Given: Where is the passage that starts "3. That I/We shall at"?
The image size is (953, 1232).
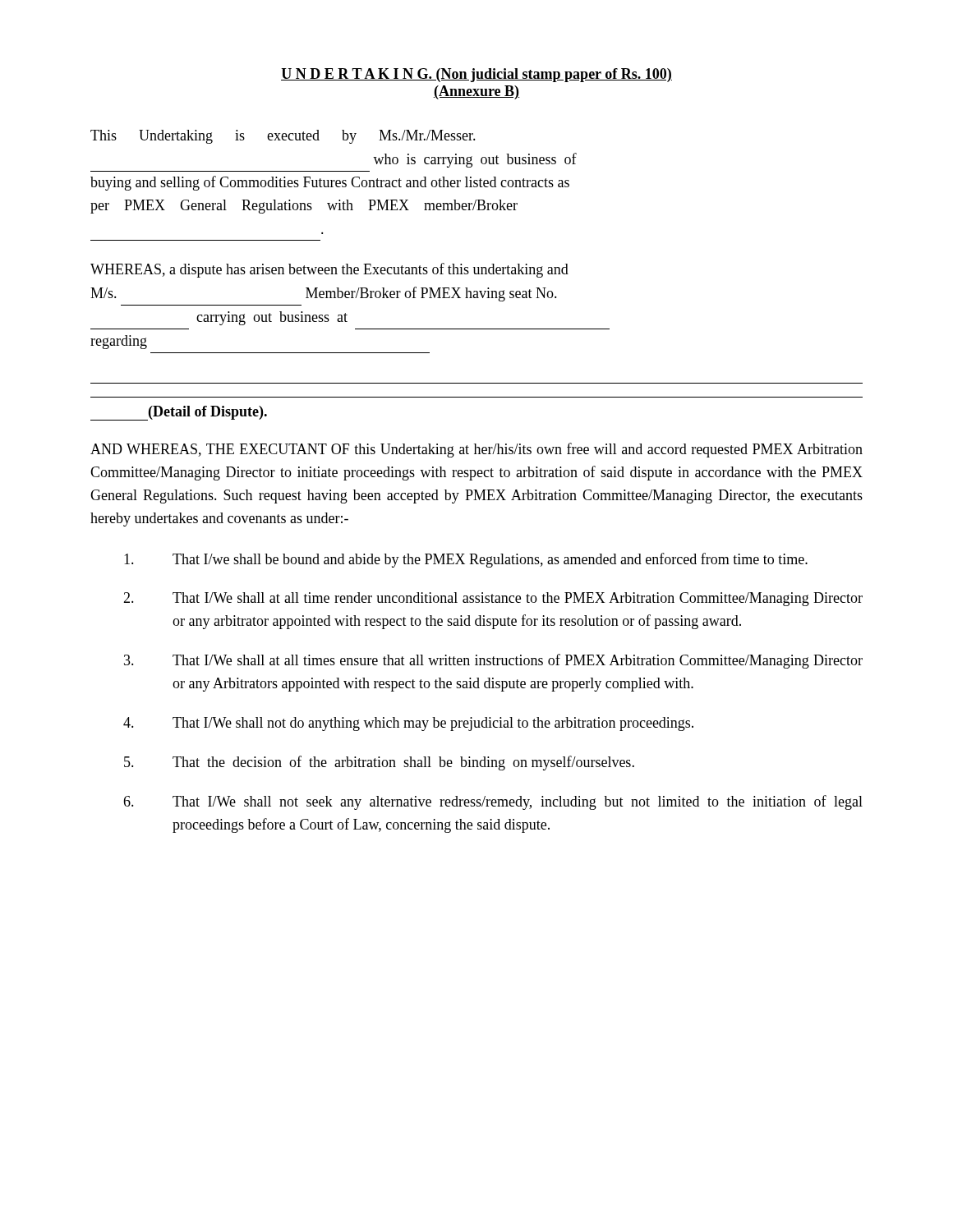Looking at the screenshot, I should 476,673.
